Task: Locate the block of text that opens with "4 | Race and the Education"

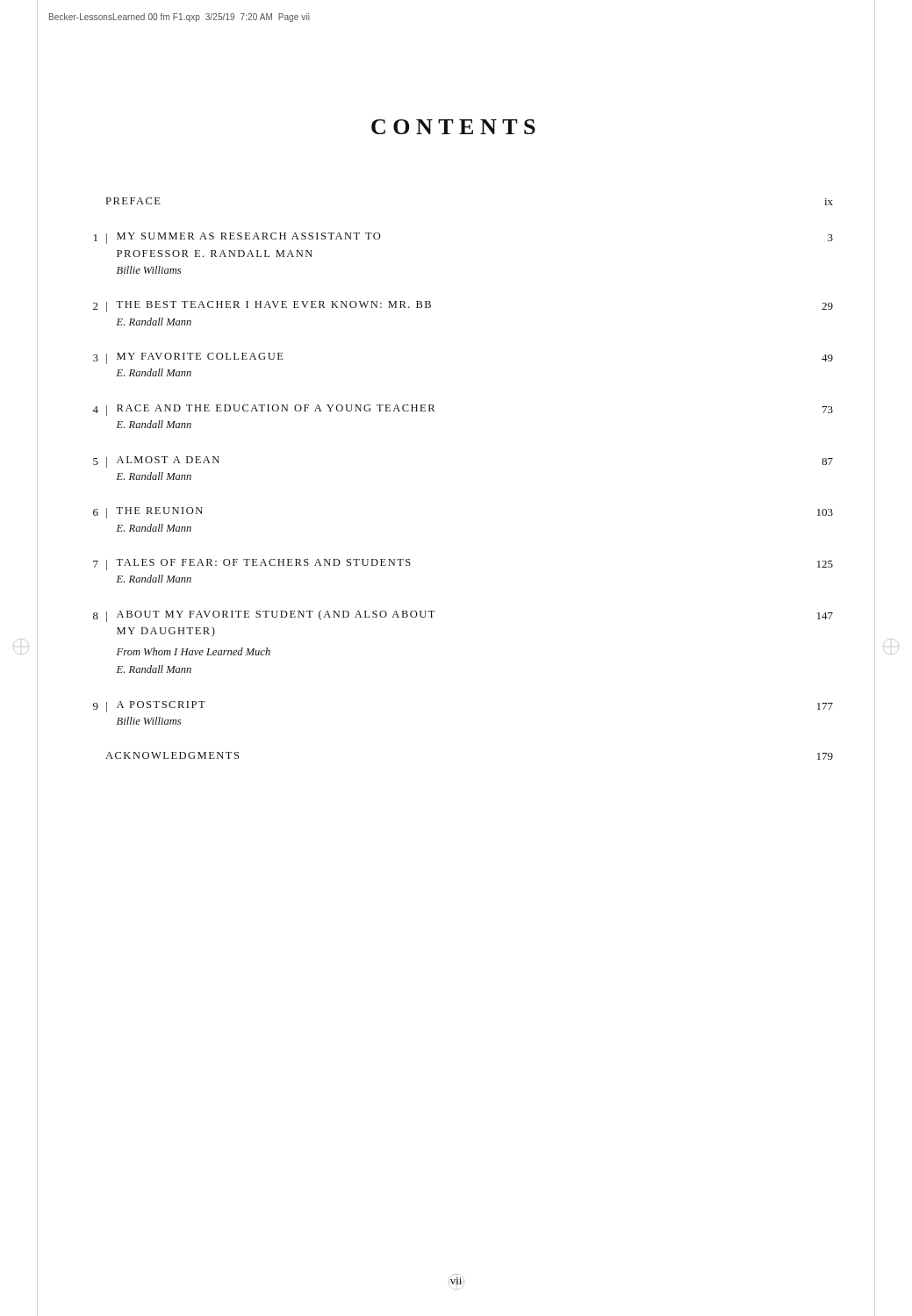Action: point(268,410)
